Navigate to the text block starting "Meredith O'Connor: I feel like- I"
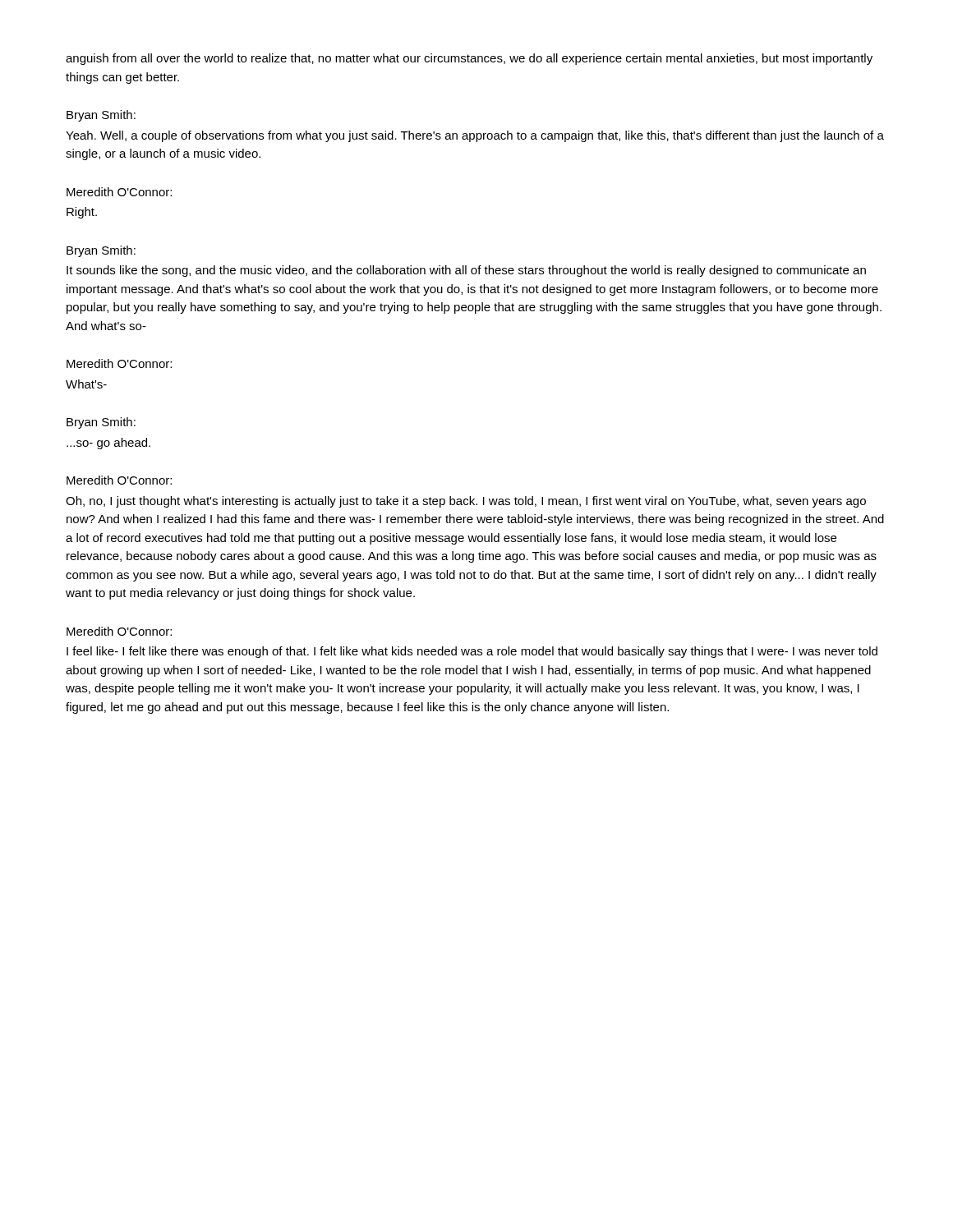Screen dimensions: 1232x953 (x=476, y=669)
